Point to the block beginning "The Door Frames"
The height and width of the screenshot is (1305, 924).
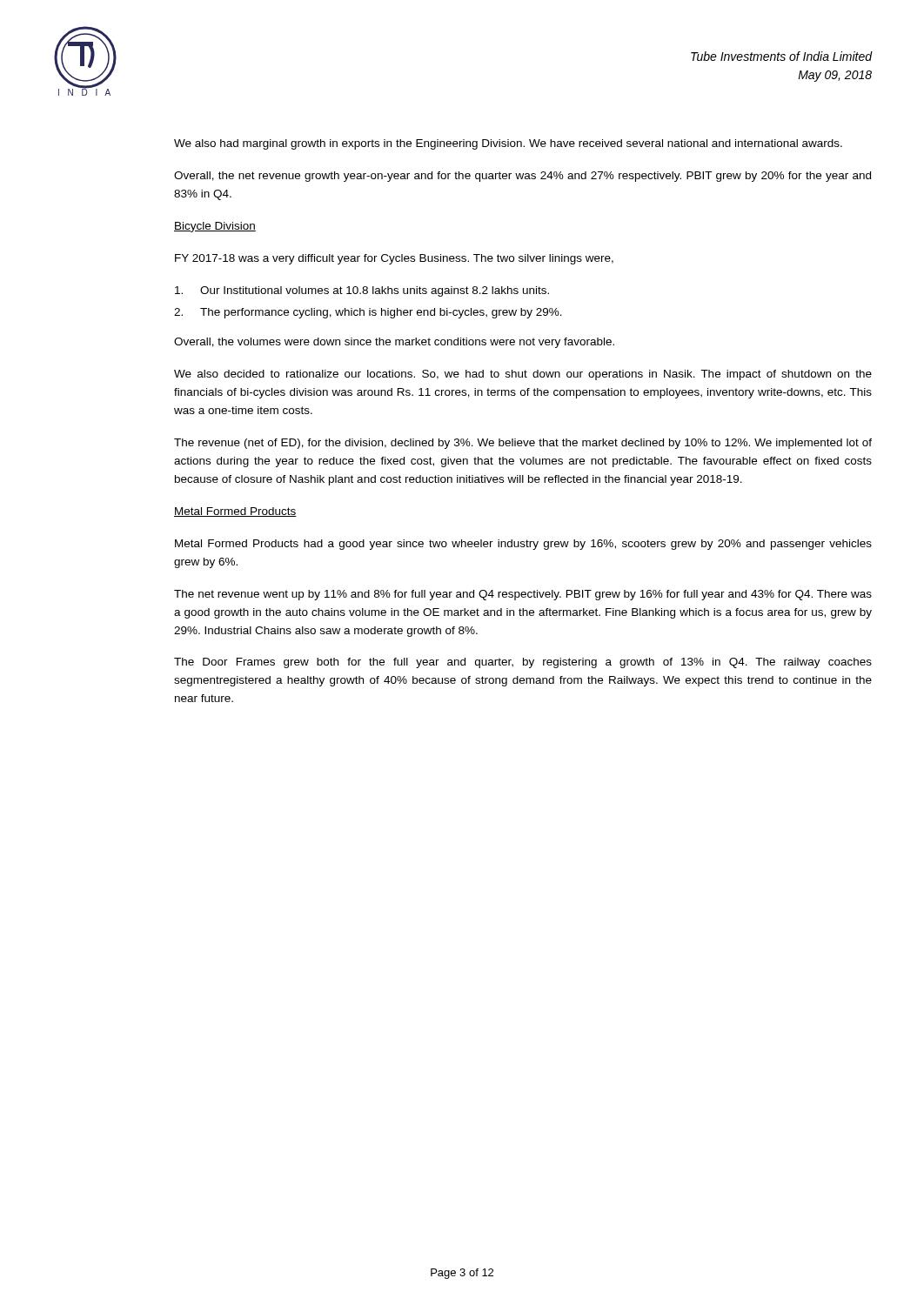(523, 681)
